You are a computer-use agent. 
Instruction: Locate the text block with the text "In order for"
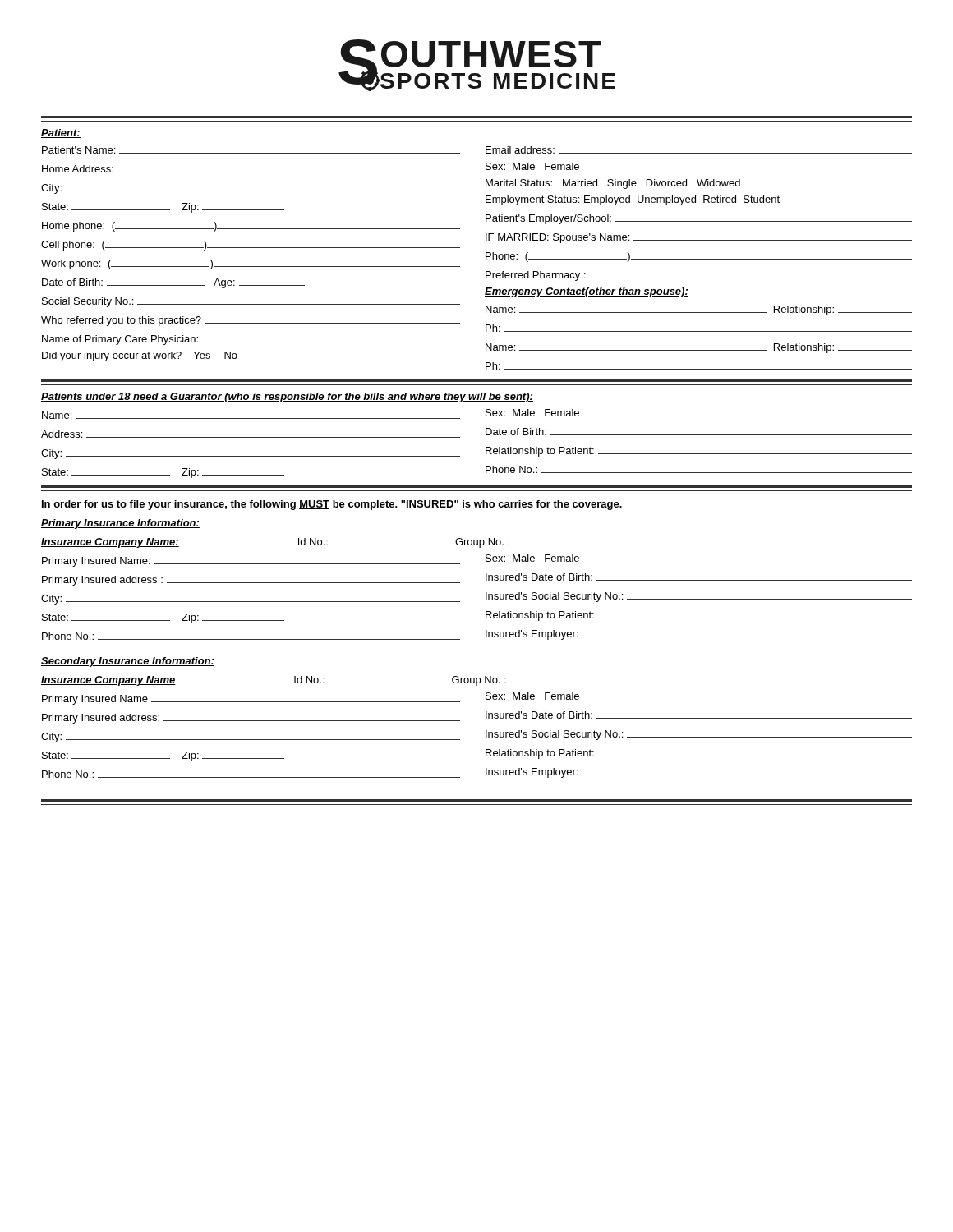[332, 504]
